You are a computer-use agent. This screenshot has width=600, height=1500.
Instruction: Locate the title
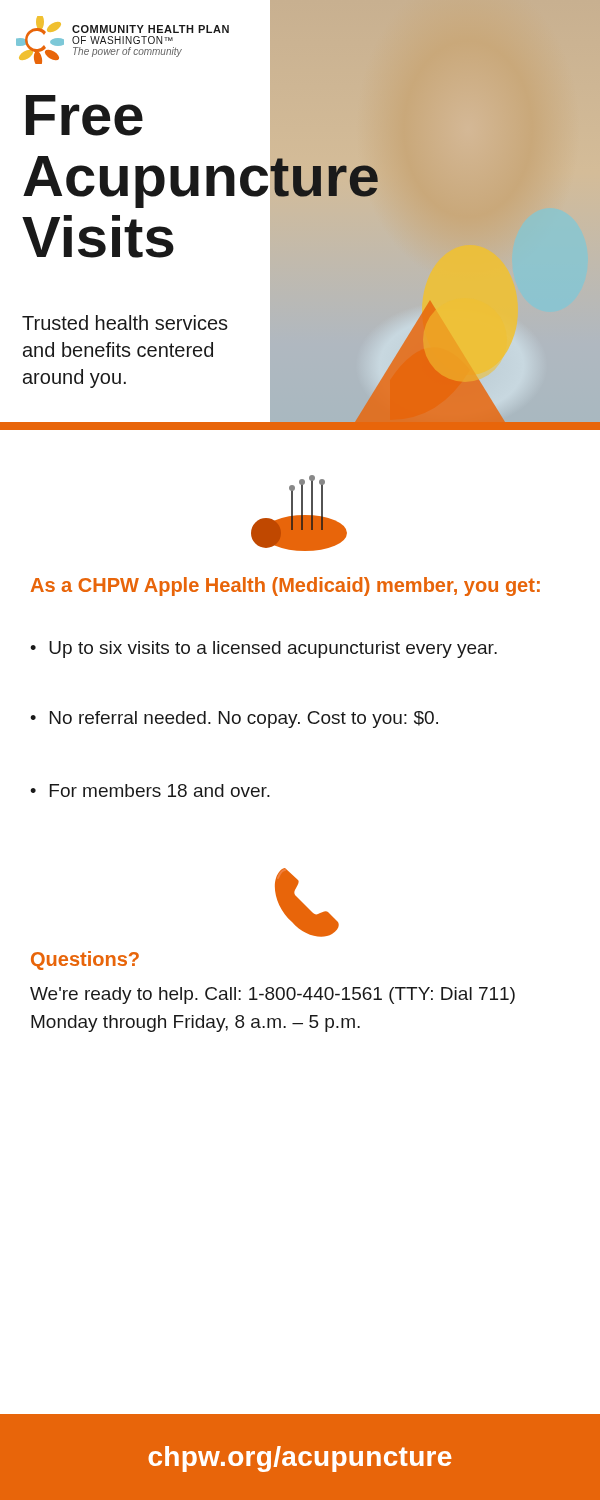click(162, 176)
